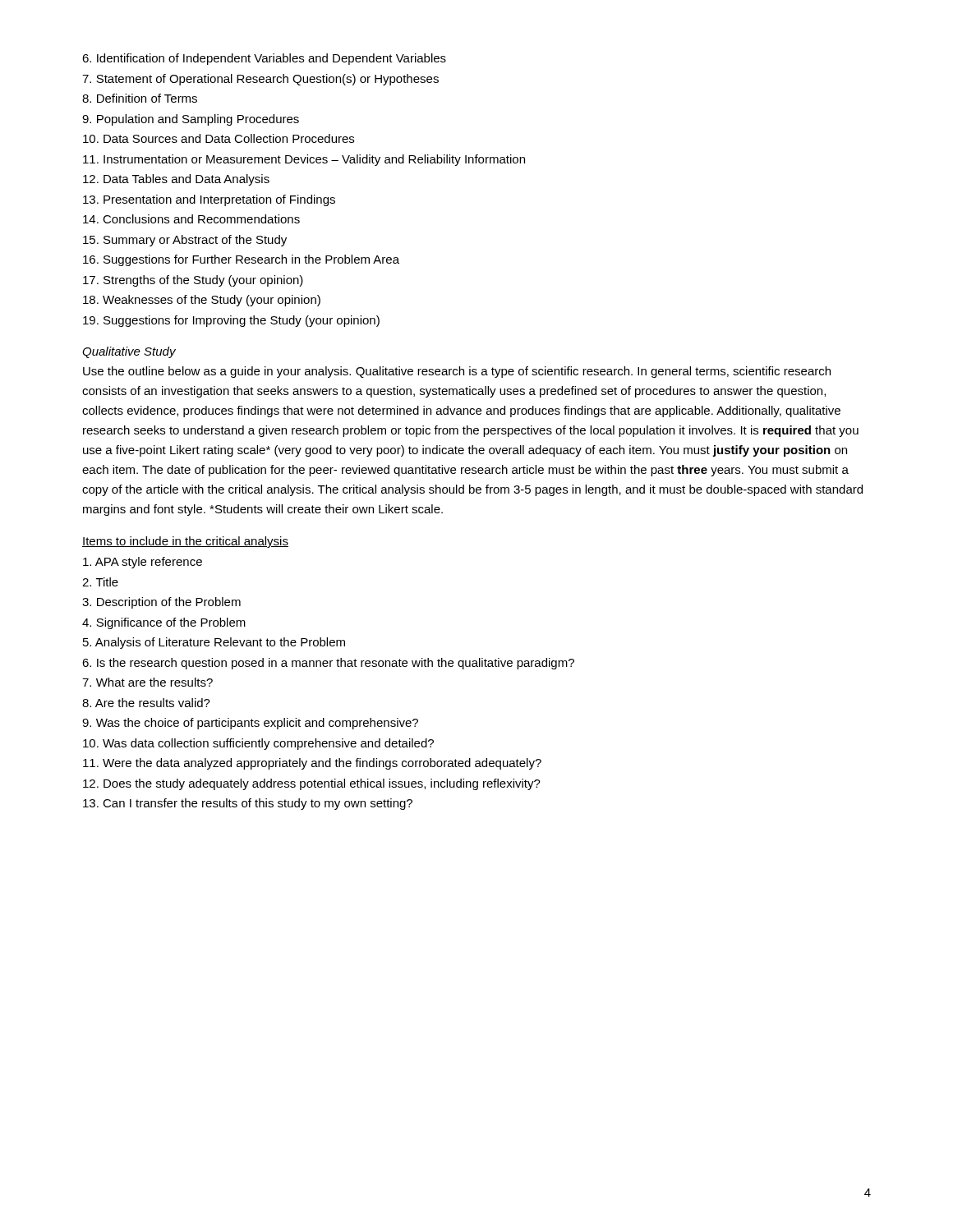This screenshot has height=1232, width=953.
Task: Locate the list item that says "15. Summary or"
Action: 185,239
